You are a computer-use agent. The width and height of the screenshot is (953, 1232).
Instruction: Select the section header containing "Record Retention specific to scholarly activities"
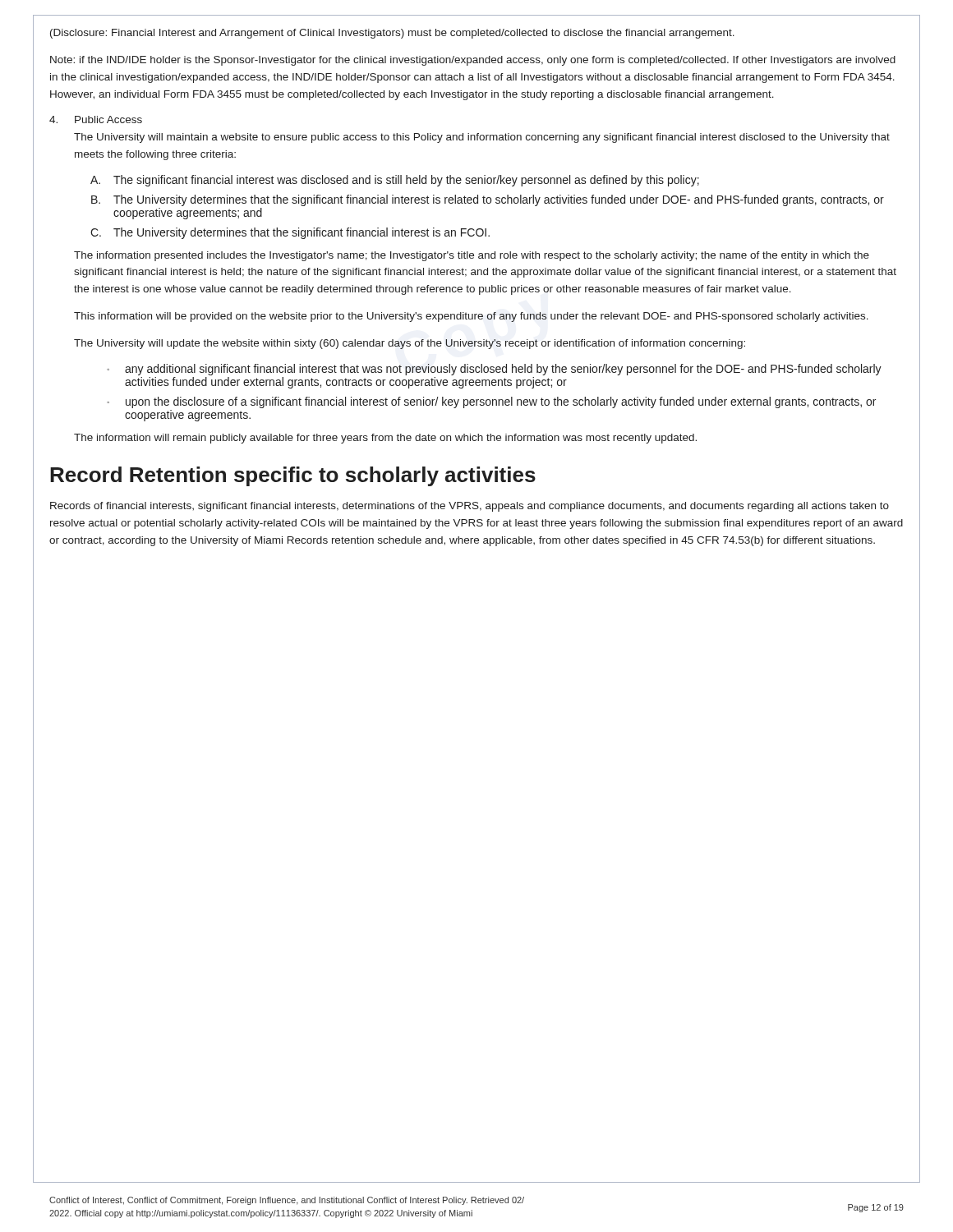tap(293, 475)
